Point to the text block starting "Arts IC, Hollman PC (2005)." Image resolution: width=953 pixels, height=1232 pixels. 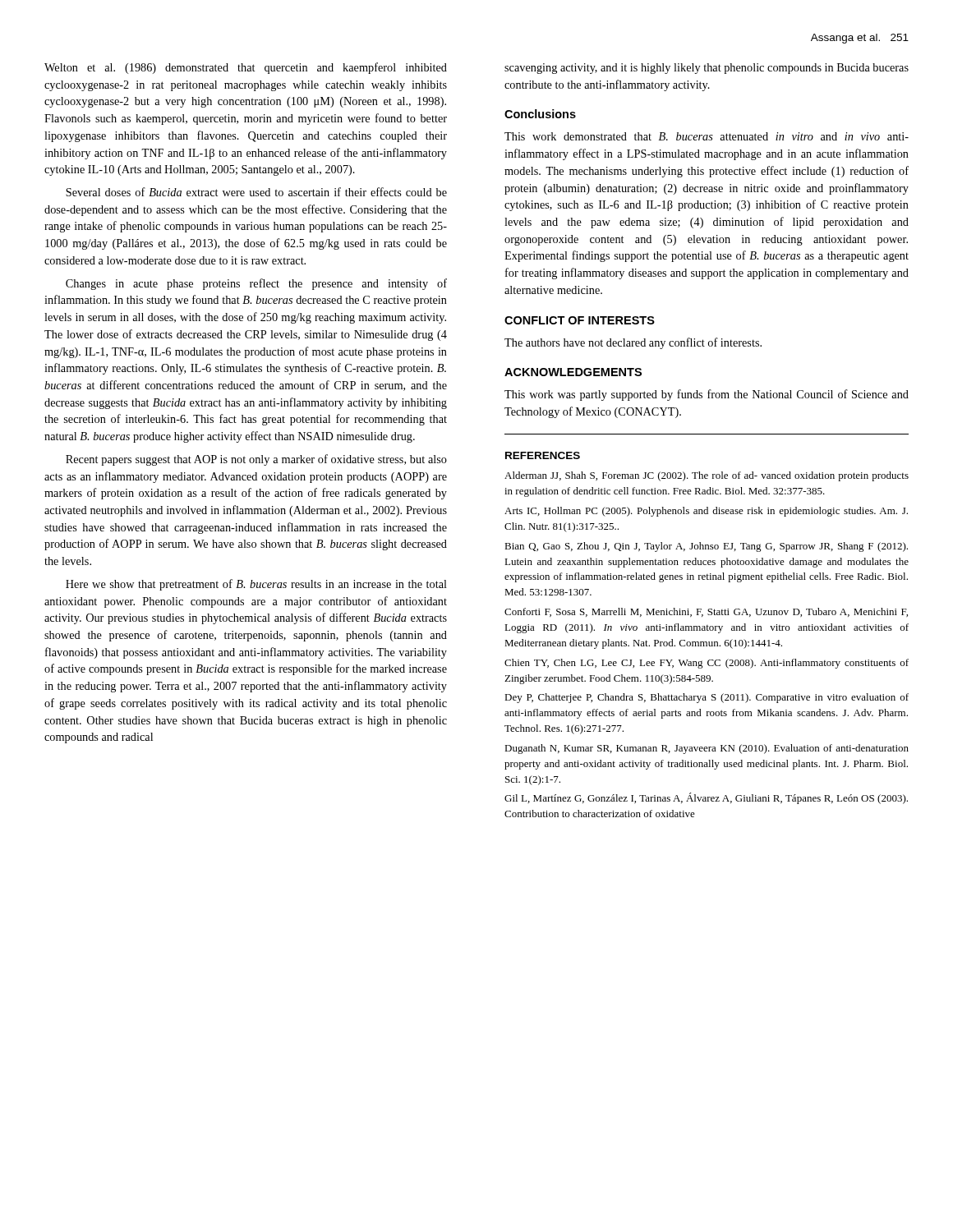tap(707, 518)
